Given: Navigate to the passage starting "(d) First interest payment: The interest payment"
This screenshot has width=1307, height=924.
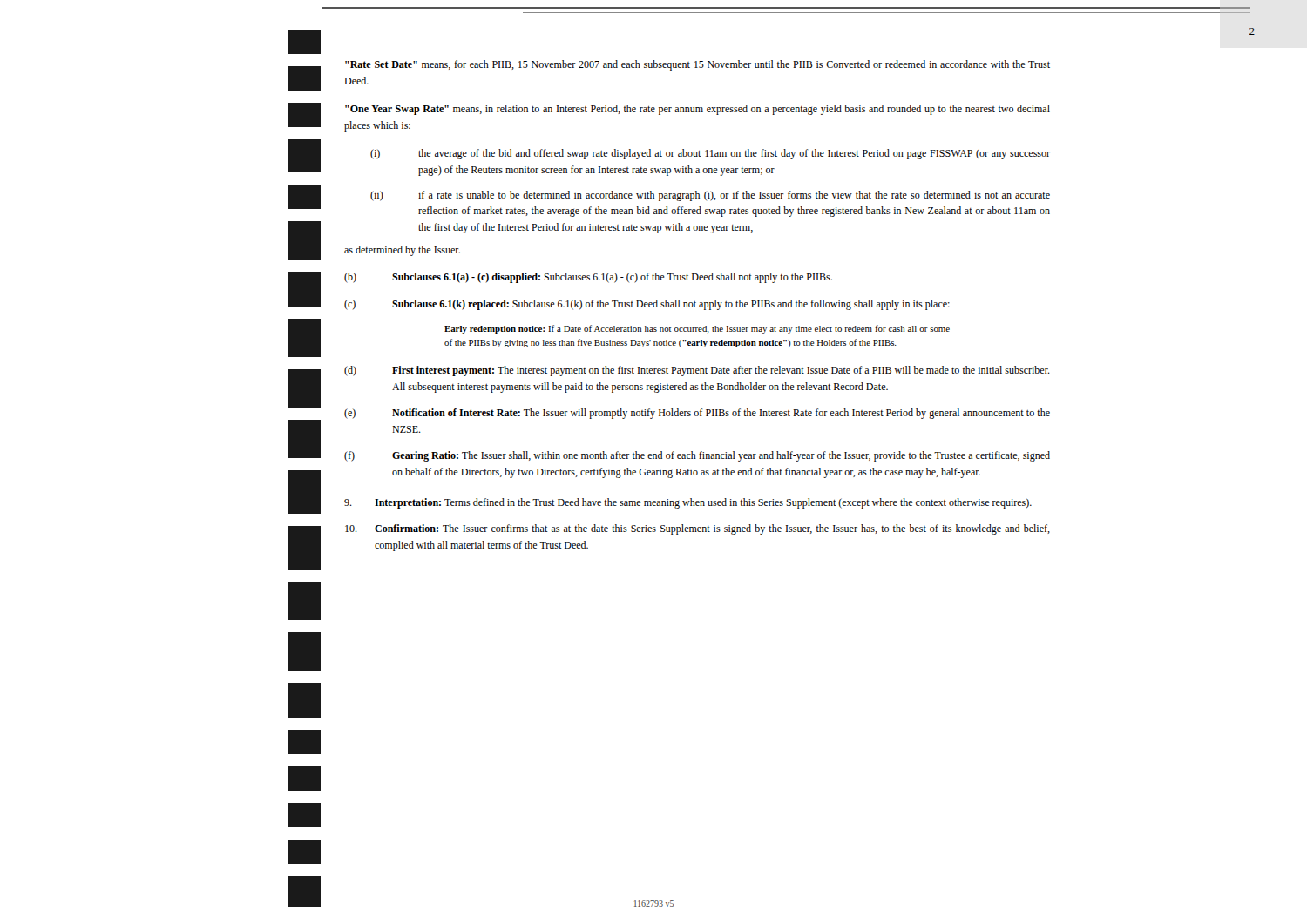Looking at the screenshot, I should click(x=697, y=378).
